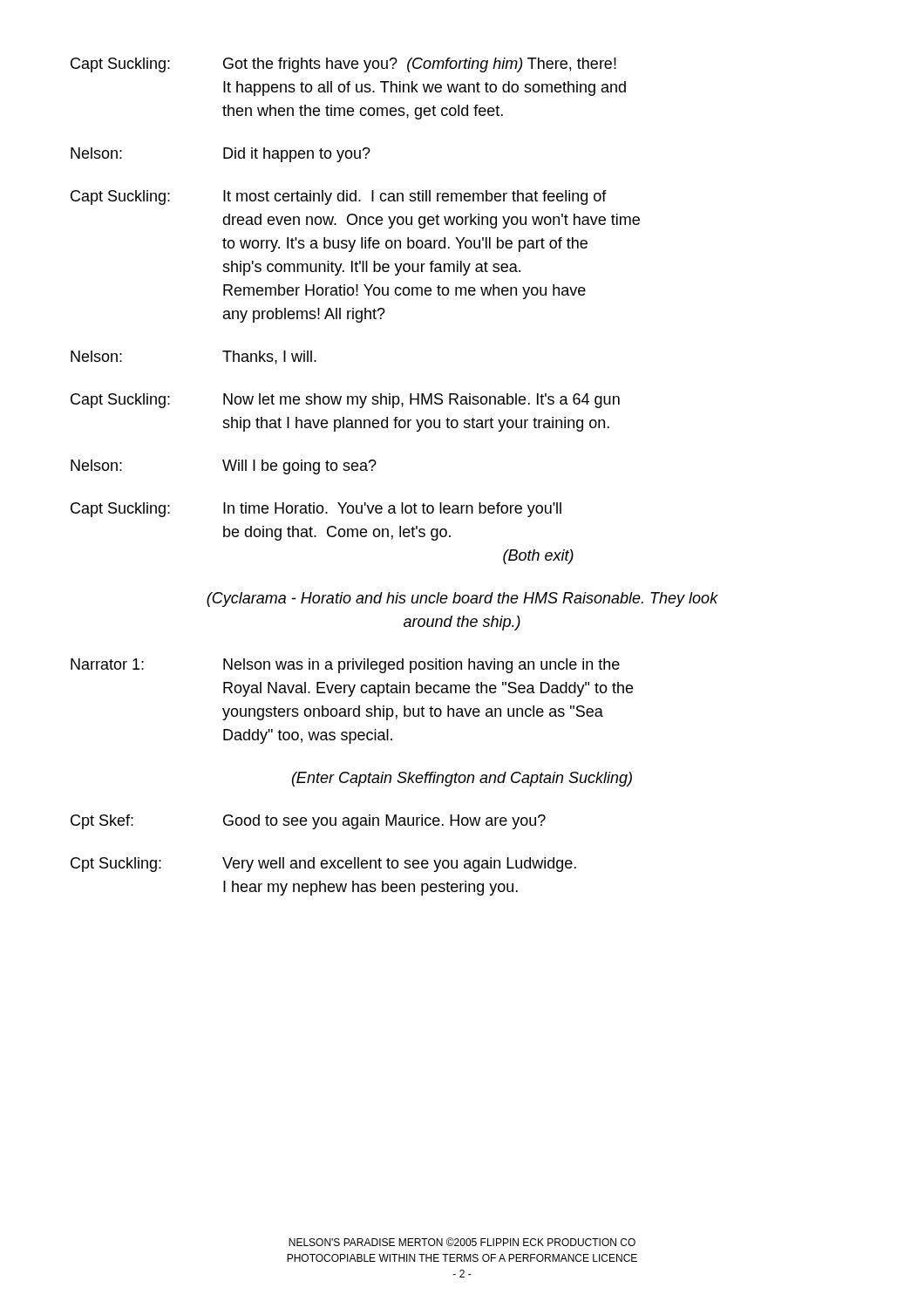Navigate to the text starting "Capt Suckling: It most certainly"
Image resolution: width=924 pixels, height=1308 pixels.
click(462, 255)
